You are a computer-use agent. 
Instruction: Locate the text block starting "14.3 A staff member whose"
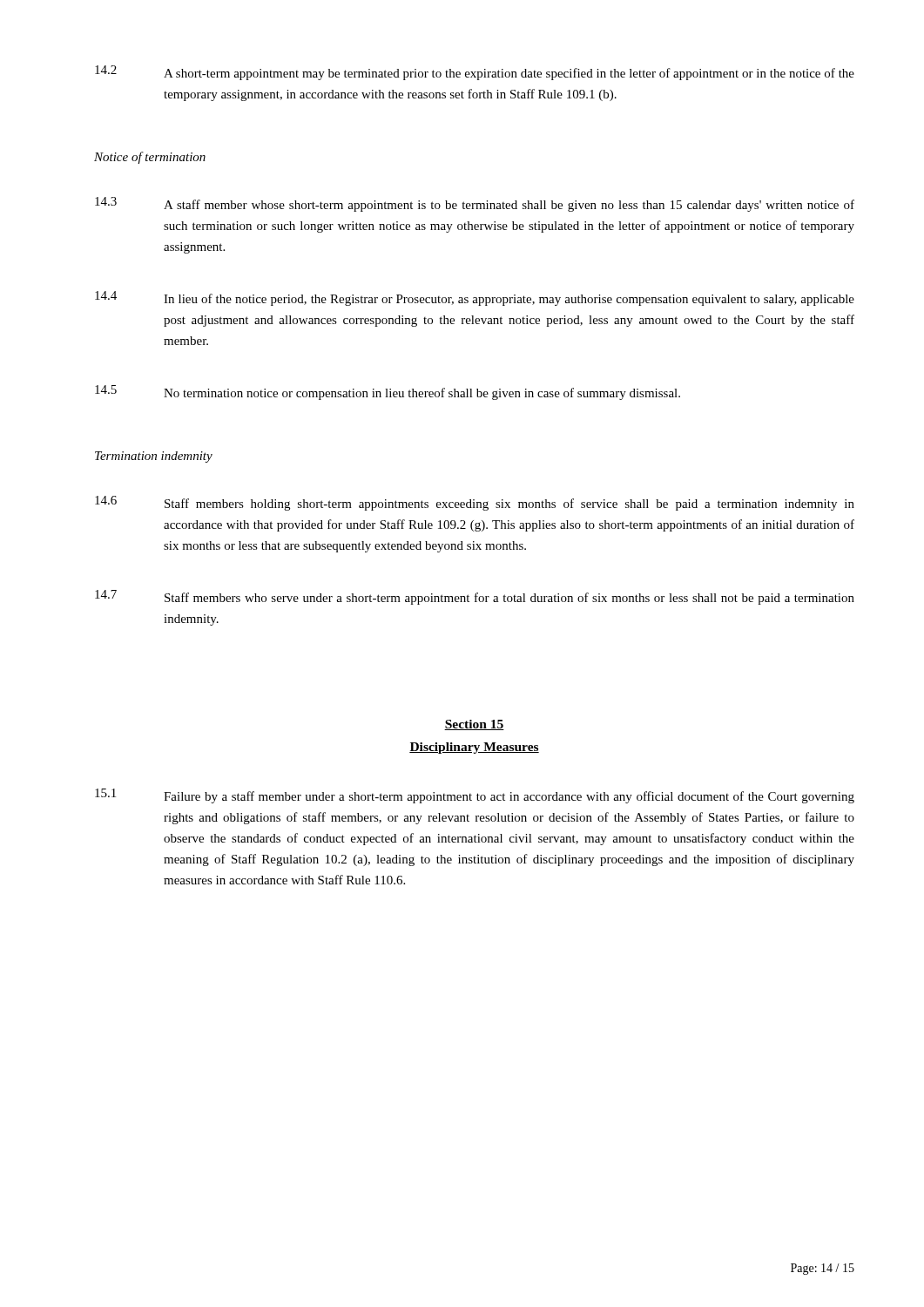tap(474, 226)
